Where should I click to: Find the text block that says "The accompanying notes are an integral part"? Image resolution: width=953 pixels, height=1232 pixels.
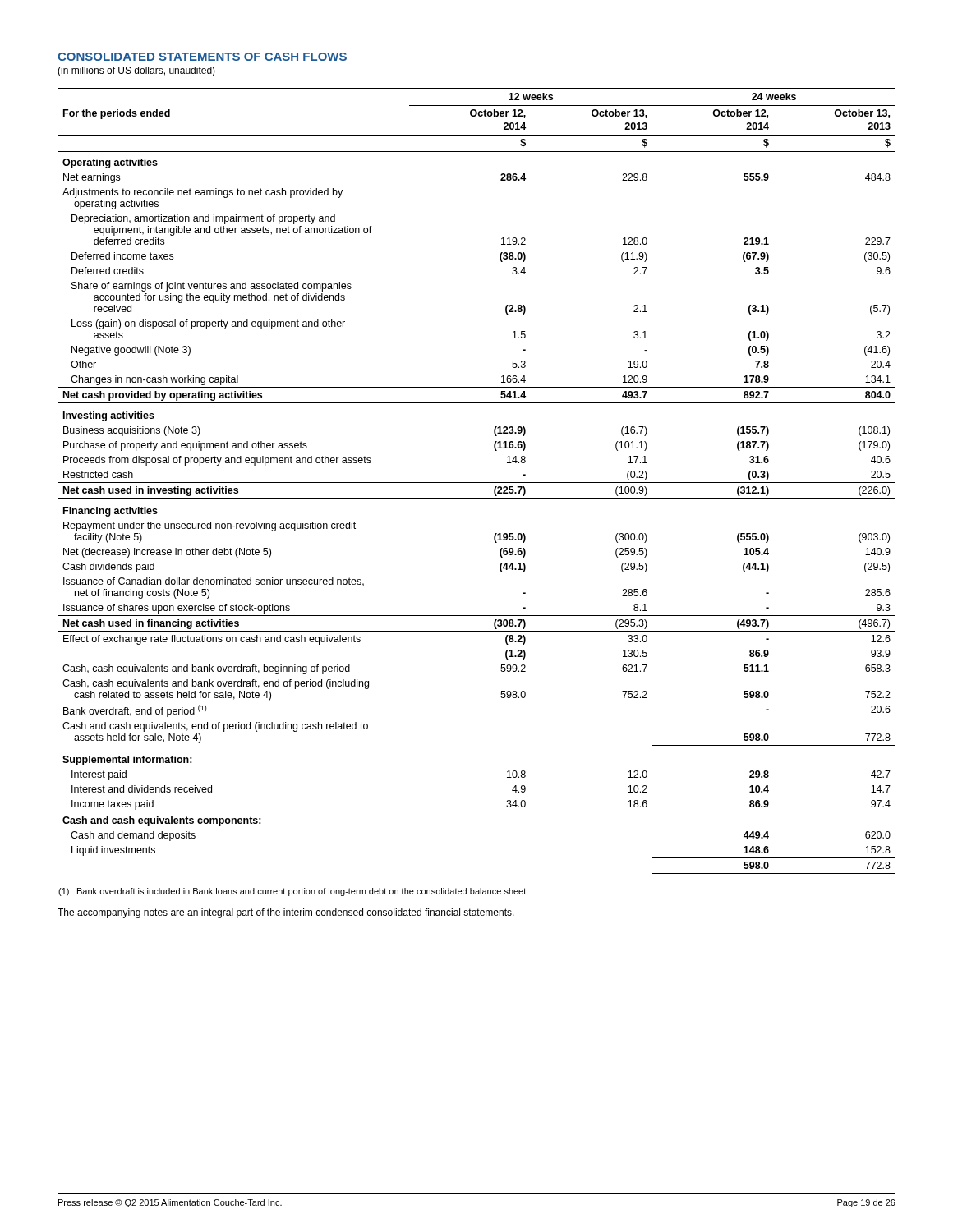286,912
